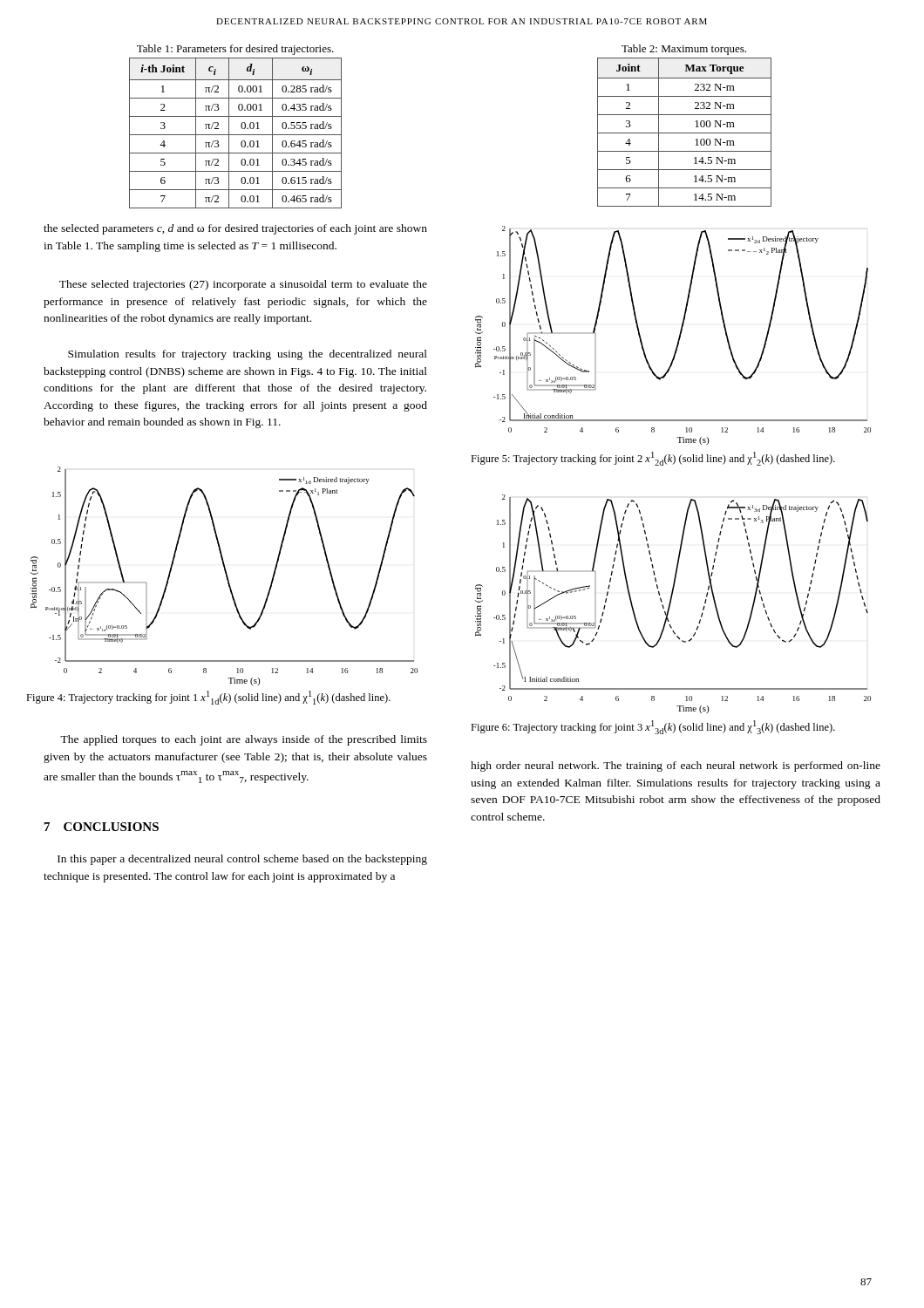
Task: Point to the caption beginning "Figure 4: Trajectory tracking for joint 1"
Action: [209, 697]
